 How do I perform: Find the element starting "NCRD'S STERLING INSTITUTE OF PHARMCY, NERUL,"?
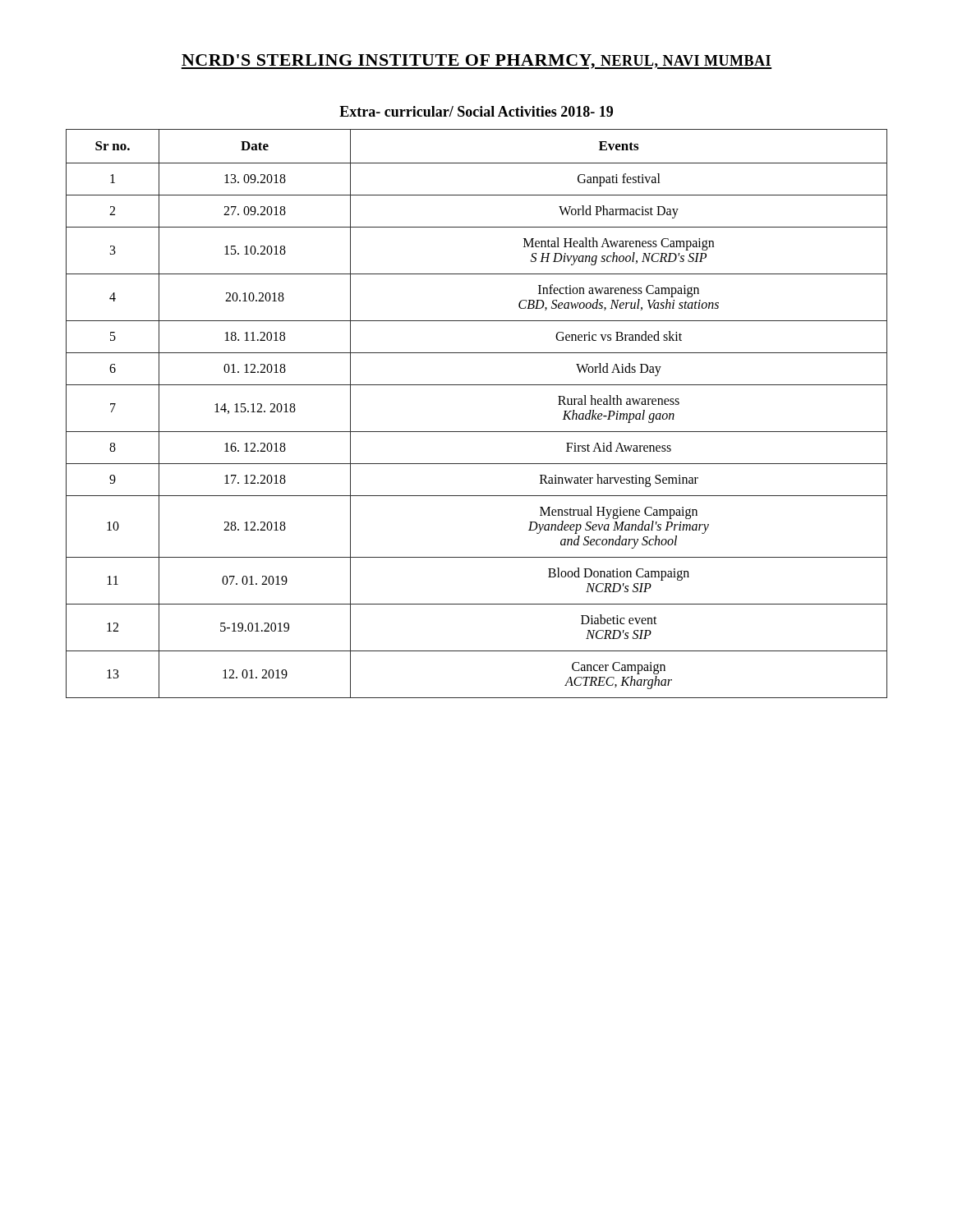point(476,60)
